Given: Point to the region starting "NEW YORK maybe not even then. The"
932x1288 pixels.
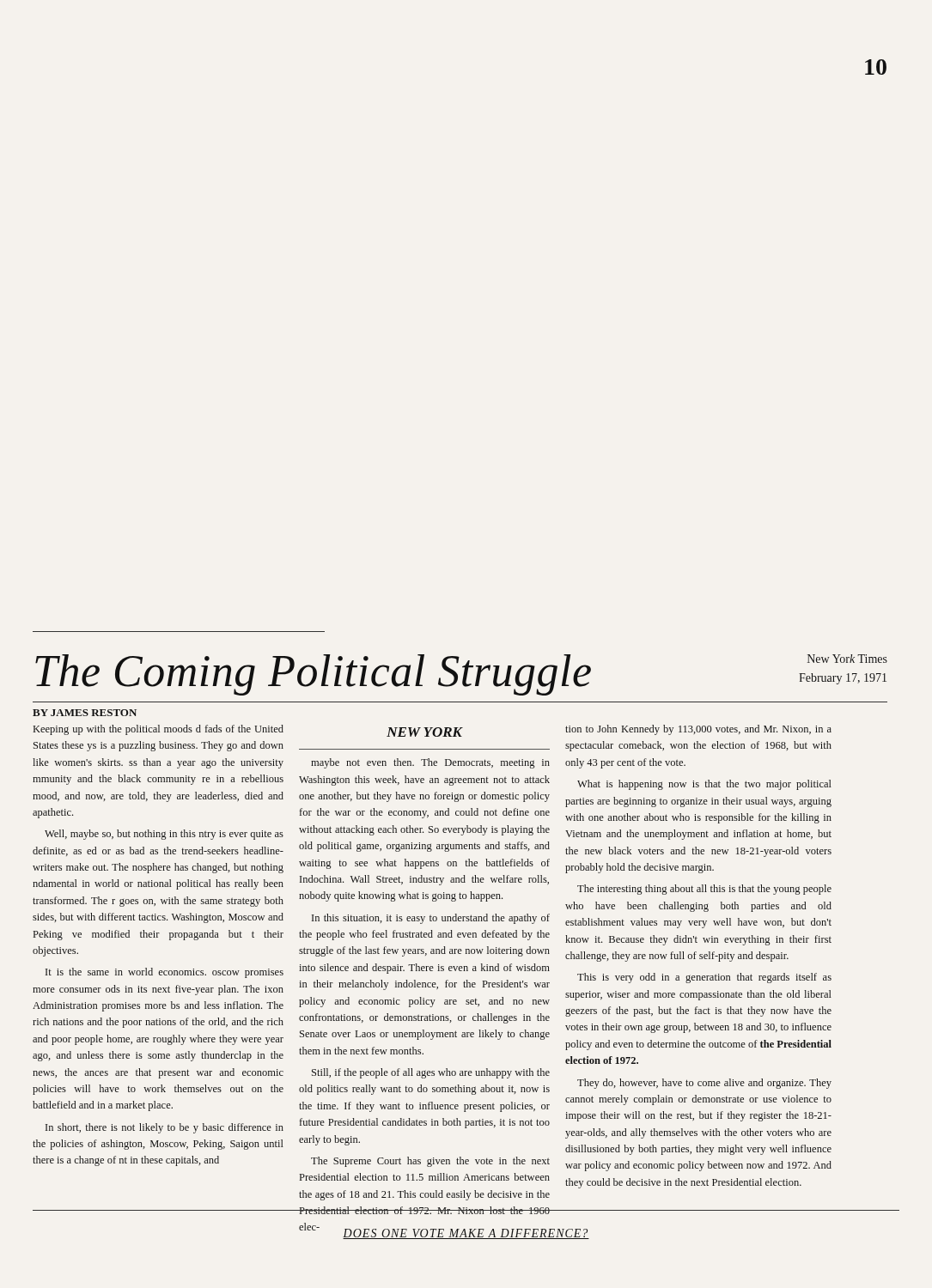Looking at the screenshot, I should [424, 979].
